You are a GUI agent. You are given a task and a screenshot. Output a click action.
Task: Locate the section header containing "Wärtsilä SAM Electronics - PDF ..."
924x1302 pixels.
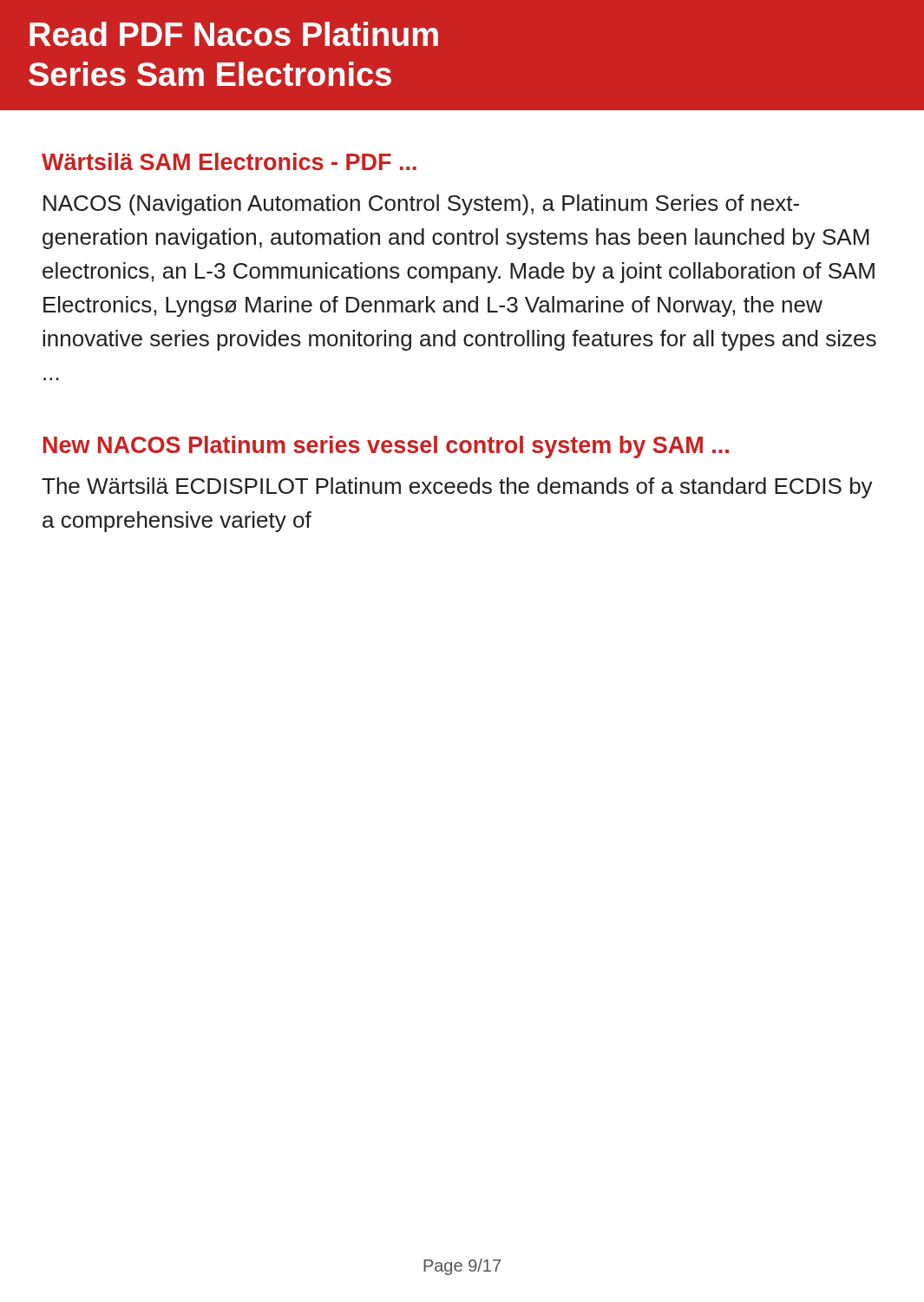[x=229, y=161]
